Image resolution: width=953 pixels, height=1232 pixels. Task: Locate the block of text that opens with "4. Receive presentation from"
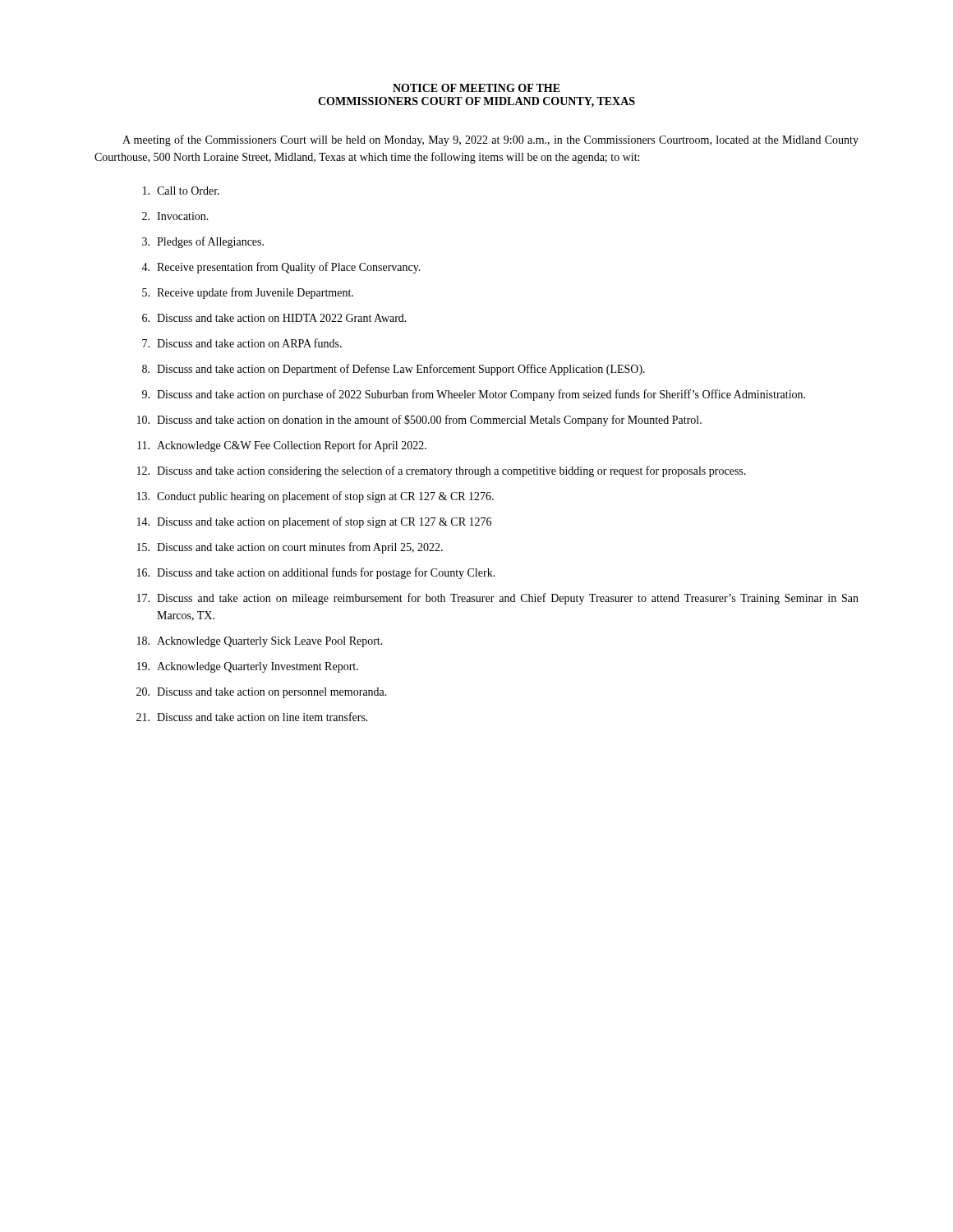[x=281, y=268]
